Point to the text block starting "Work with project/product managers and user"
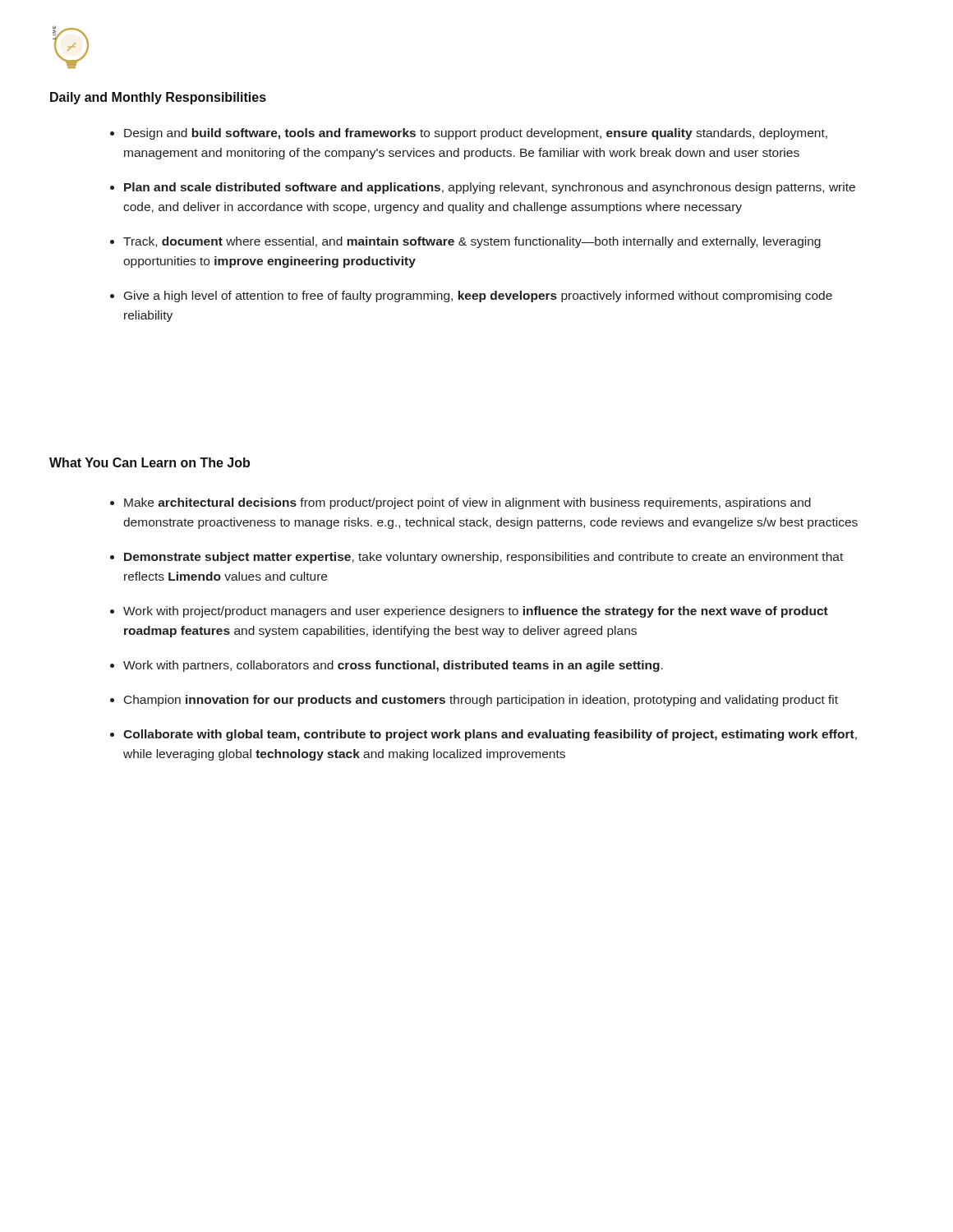Viewport: 953px width, 1232px height. tap(476, 621)
